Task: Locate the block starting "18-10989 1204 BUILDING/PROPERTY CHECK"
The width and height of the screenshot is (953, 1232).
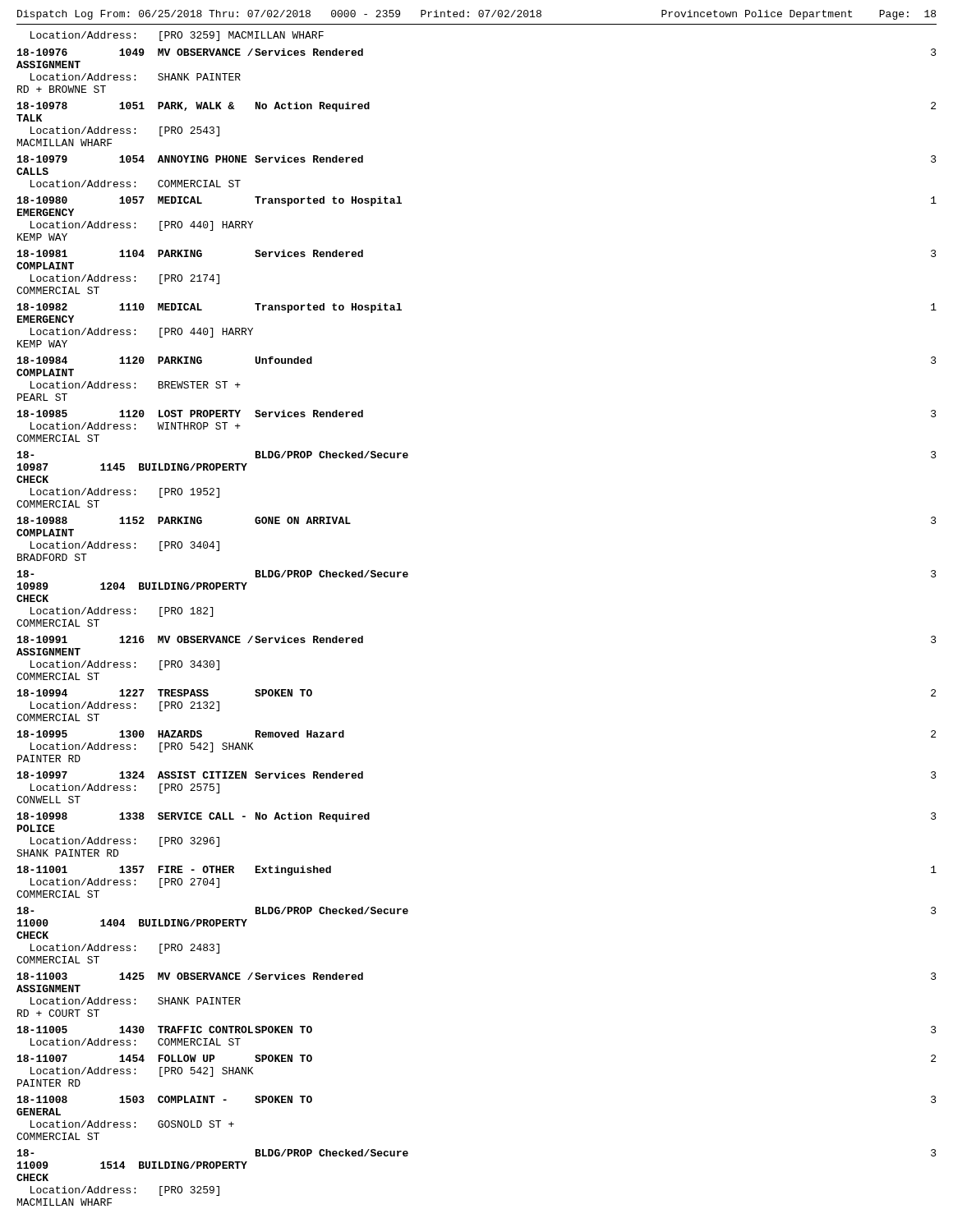Action: [x=23, y=575]
